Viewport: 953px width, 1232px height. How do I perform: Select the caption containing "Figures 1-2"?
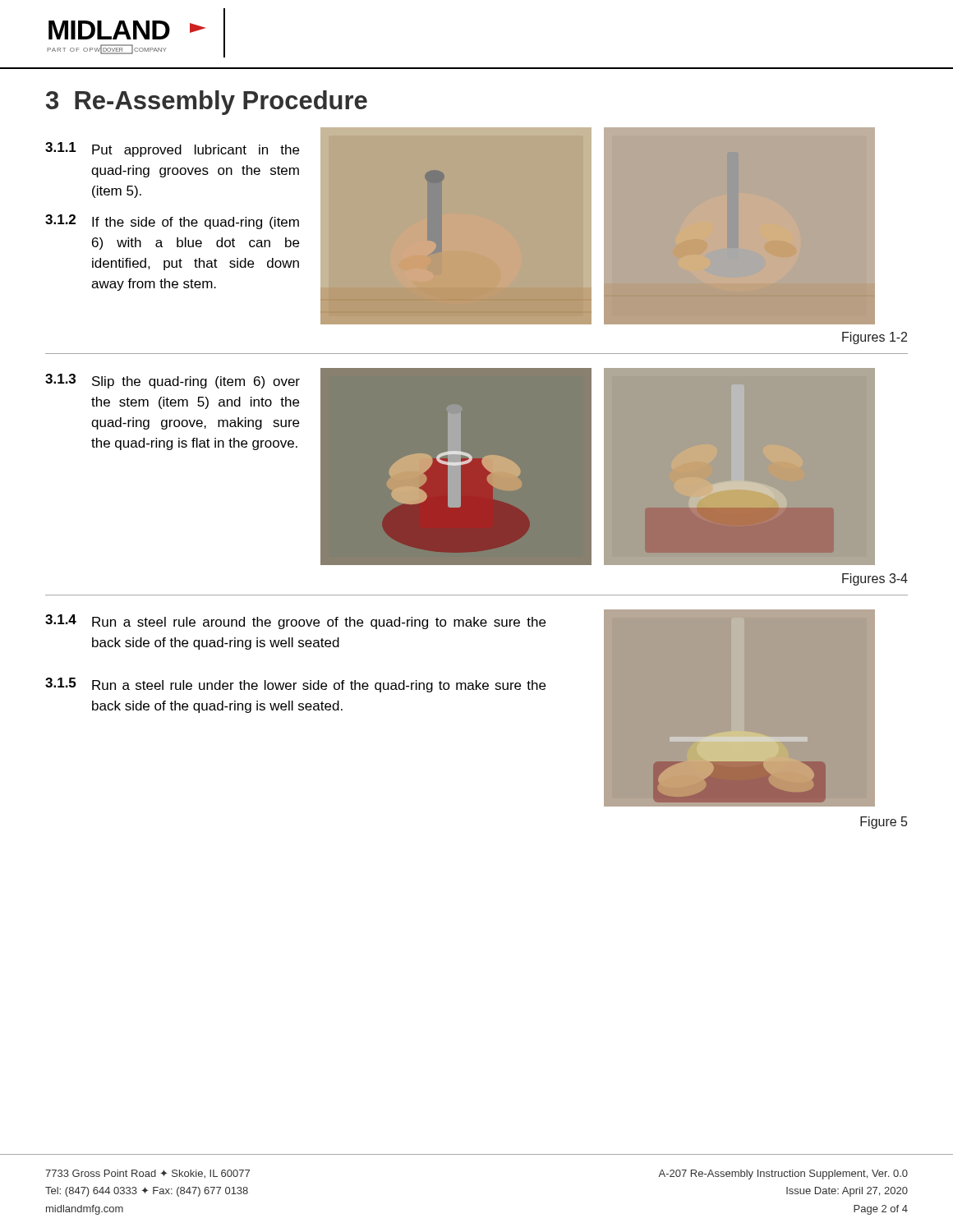pyautogui.click(x=875, y=337)
